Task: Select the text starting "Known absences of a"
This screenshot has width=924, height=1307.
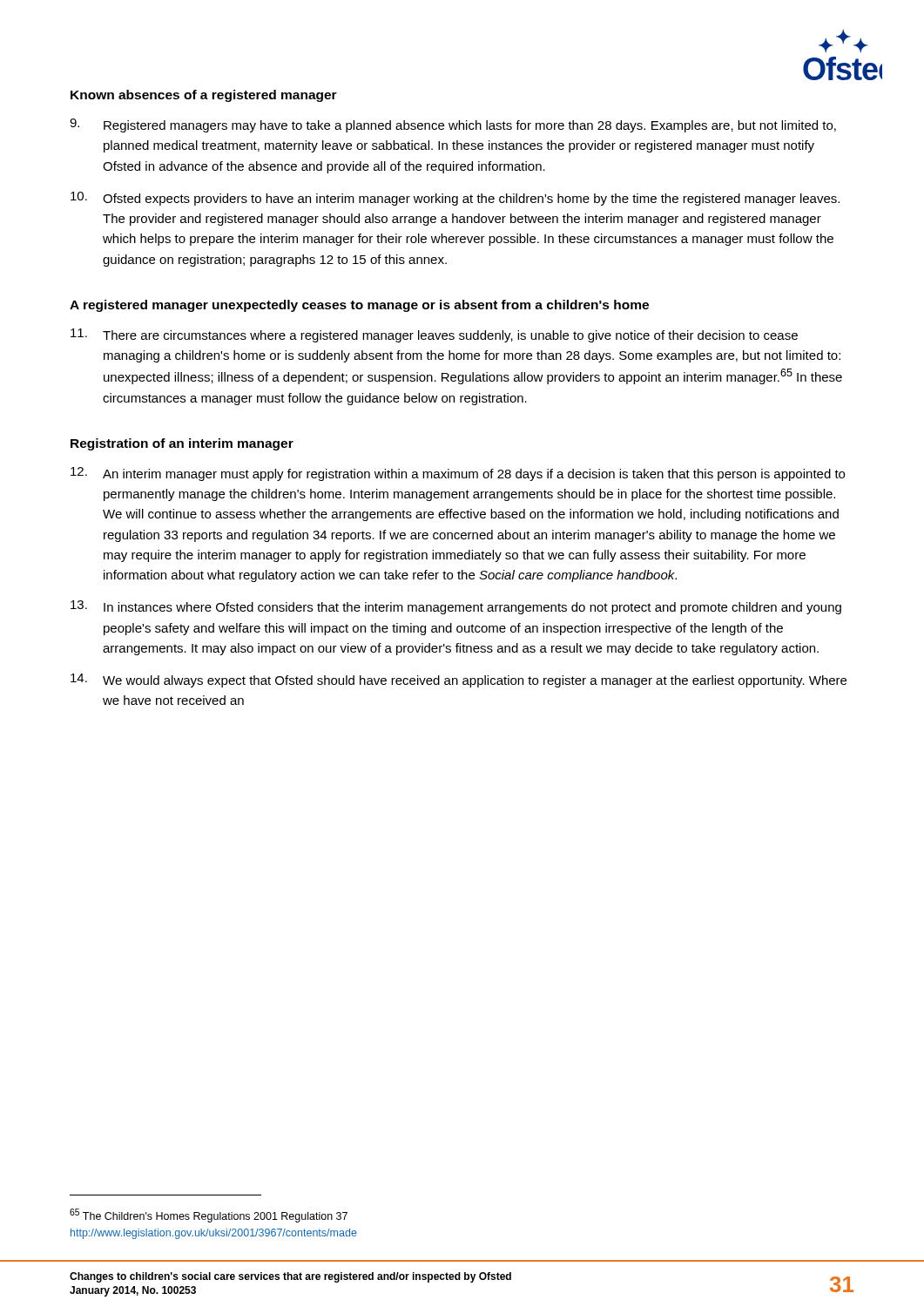Action: (x=203, y=95)
